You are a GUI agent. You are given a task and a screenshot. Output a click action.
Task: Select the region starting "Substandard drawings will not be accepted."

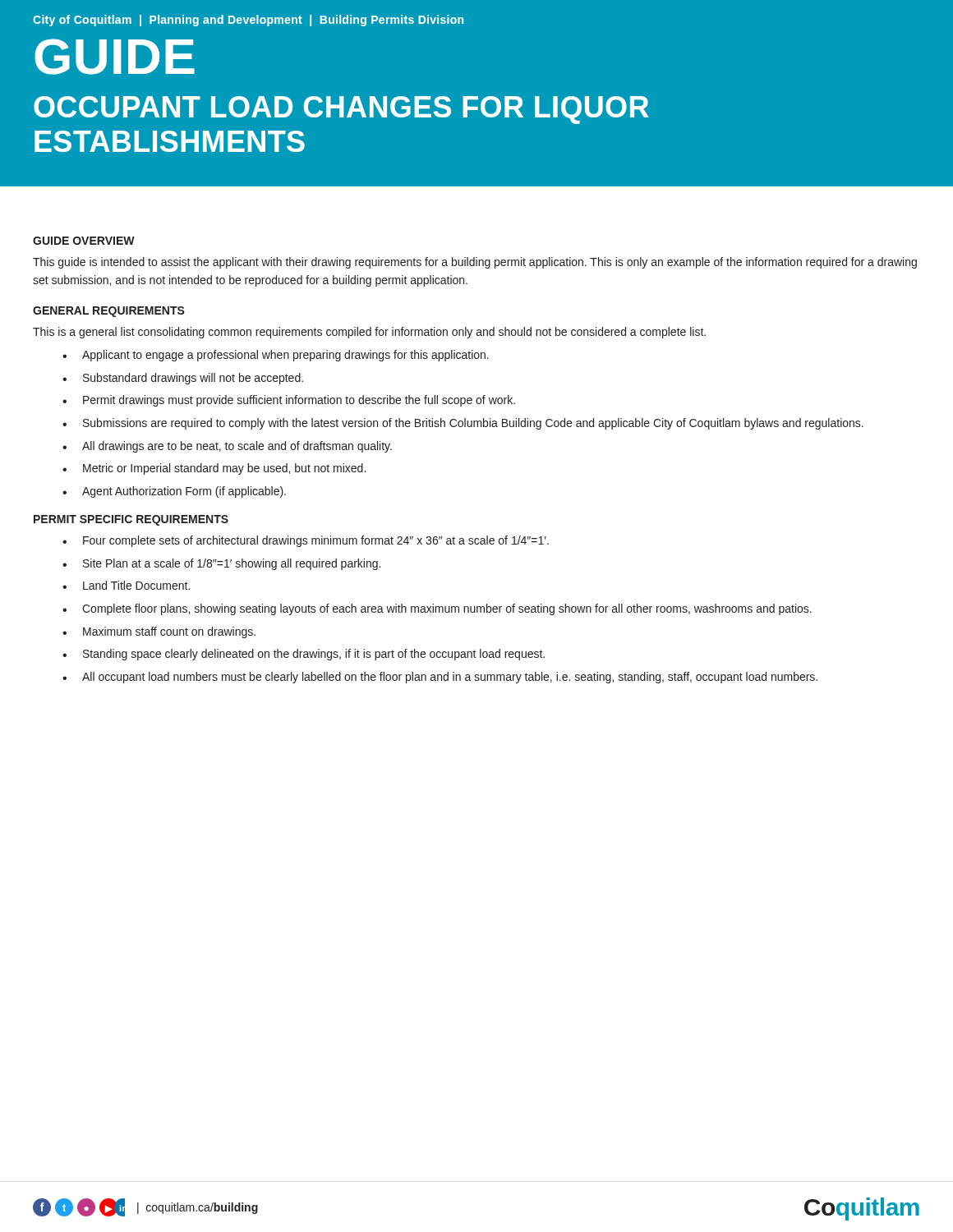coord(193,378)
